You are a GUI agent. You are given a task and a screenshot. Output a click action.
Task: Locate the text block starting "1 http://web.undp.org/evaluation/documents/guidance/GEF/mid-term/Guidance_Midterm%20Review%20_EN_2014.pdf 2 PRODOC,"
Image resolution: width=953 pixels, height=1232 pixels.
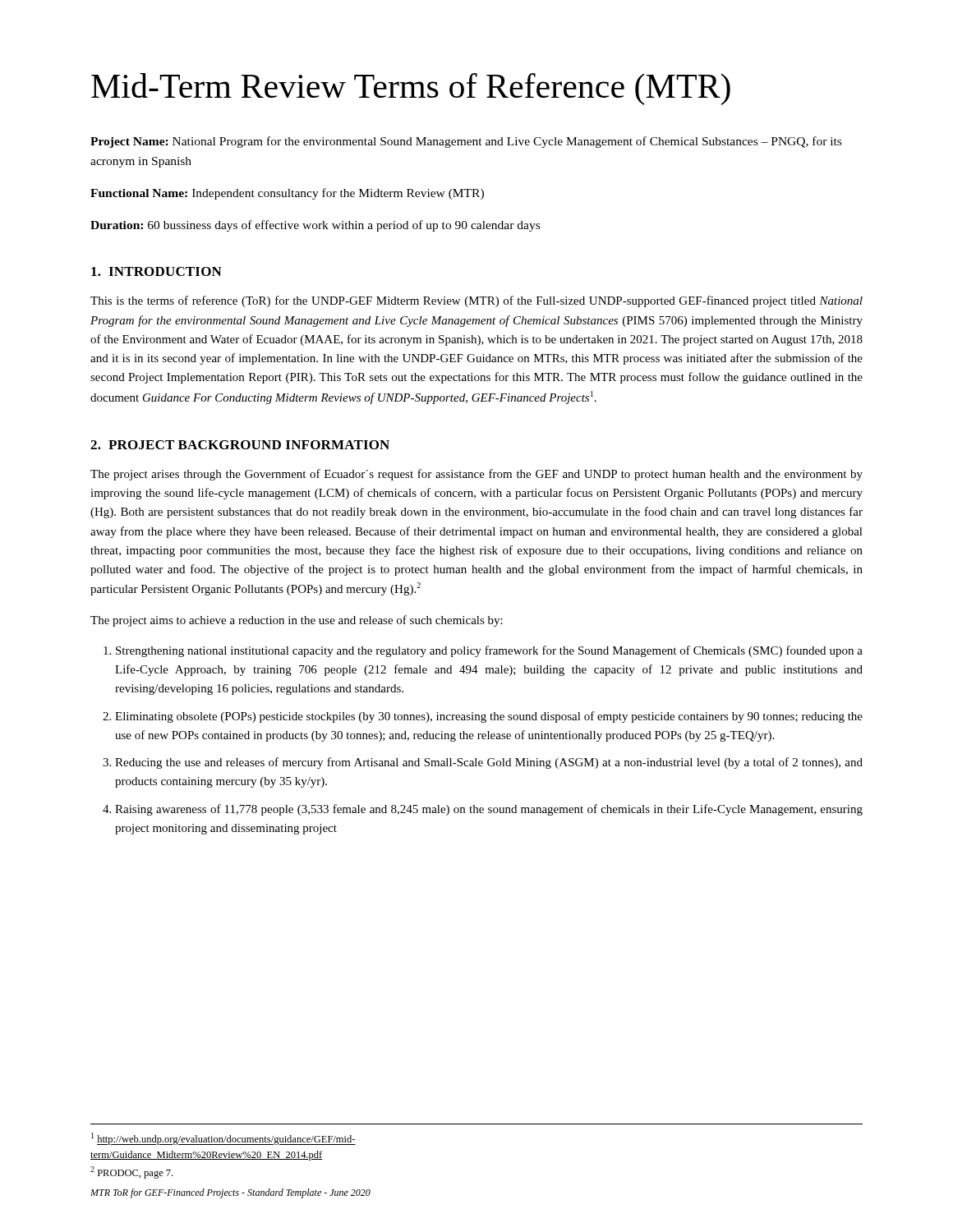click(x=223, y=1155)
